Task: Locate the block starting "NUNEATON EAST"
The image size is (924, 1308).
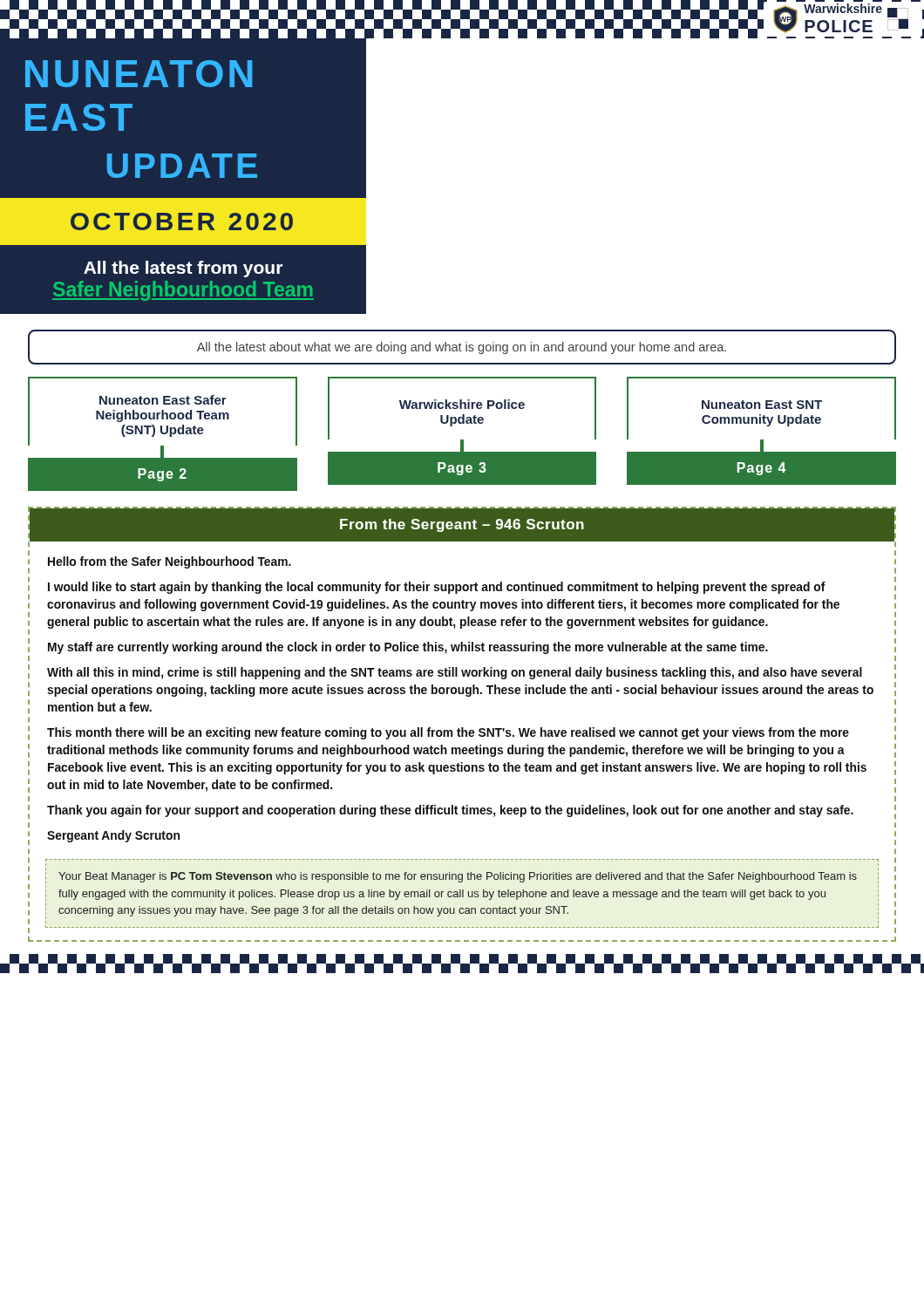Action: (140, 95)
